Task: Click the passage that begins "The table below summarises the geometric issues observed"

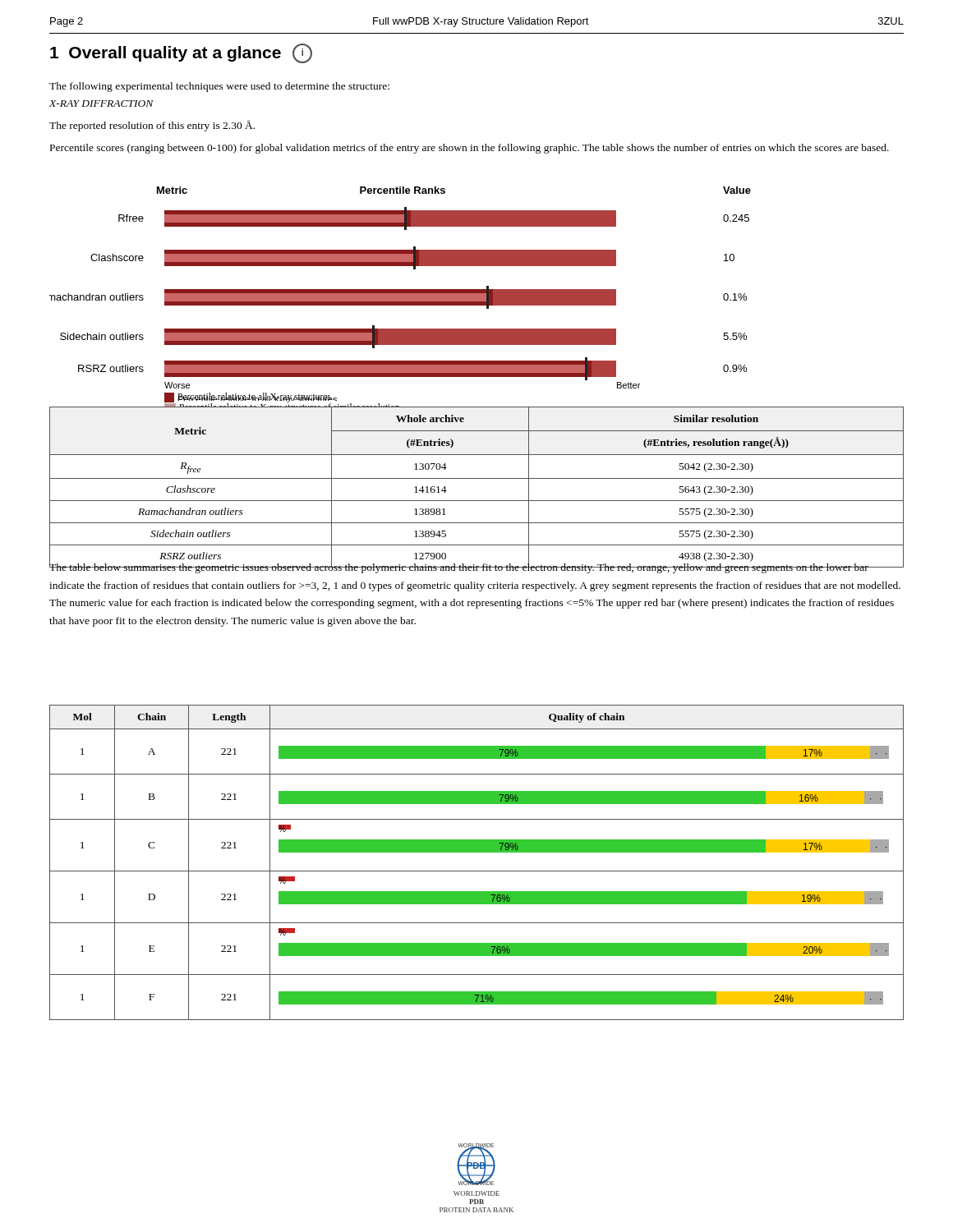Action: (x=475, y=594)
